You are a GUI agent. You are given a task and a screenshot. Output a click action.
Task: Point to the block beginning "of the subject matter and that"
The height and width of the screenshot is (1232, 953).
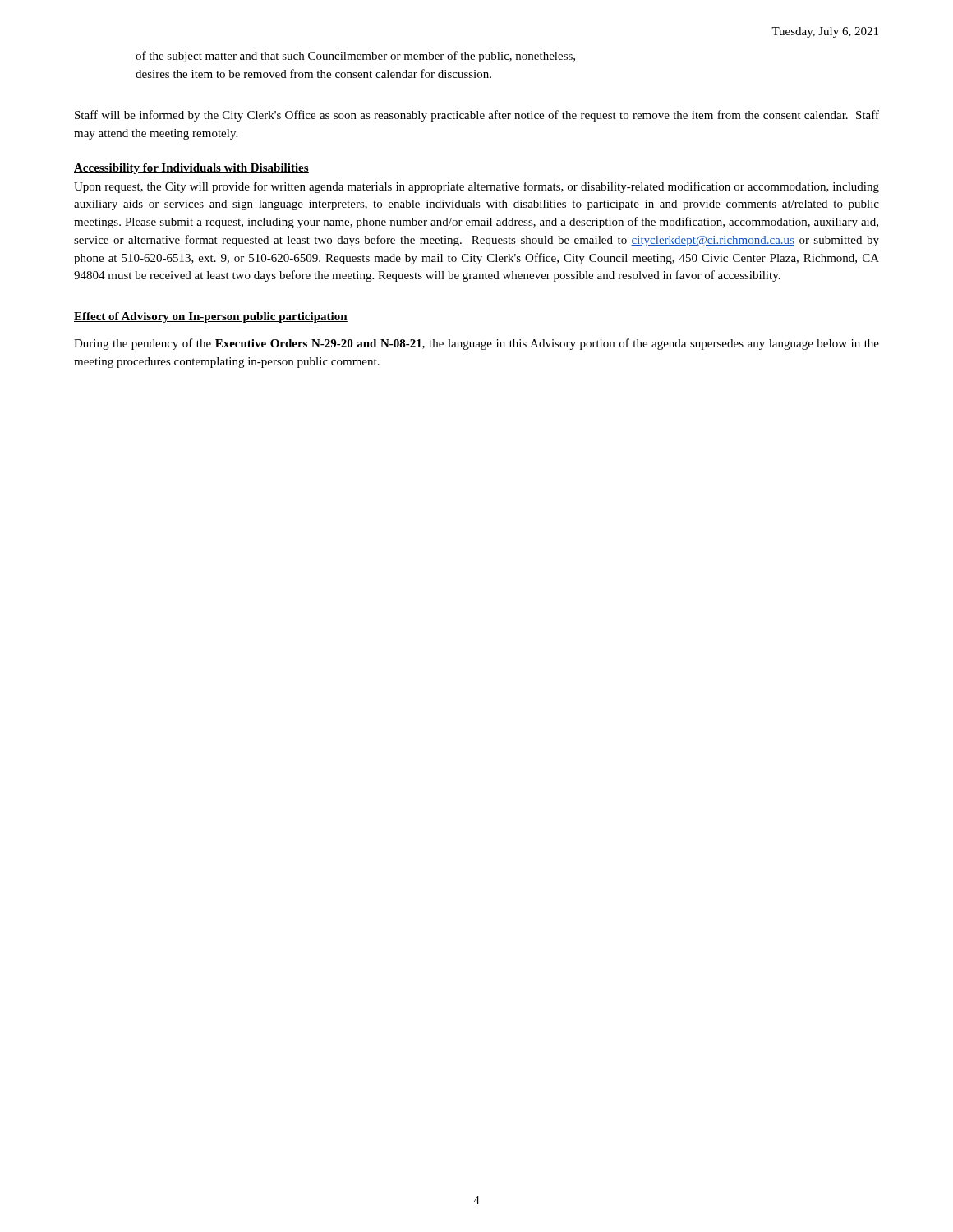[356, 65]
